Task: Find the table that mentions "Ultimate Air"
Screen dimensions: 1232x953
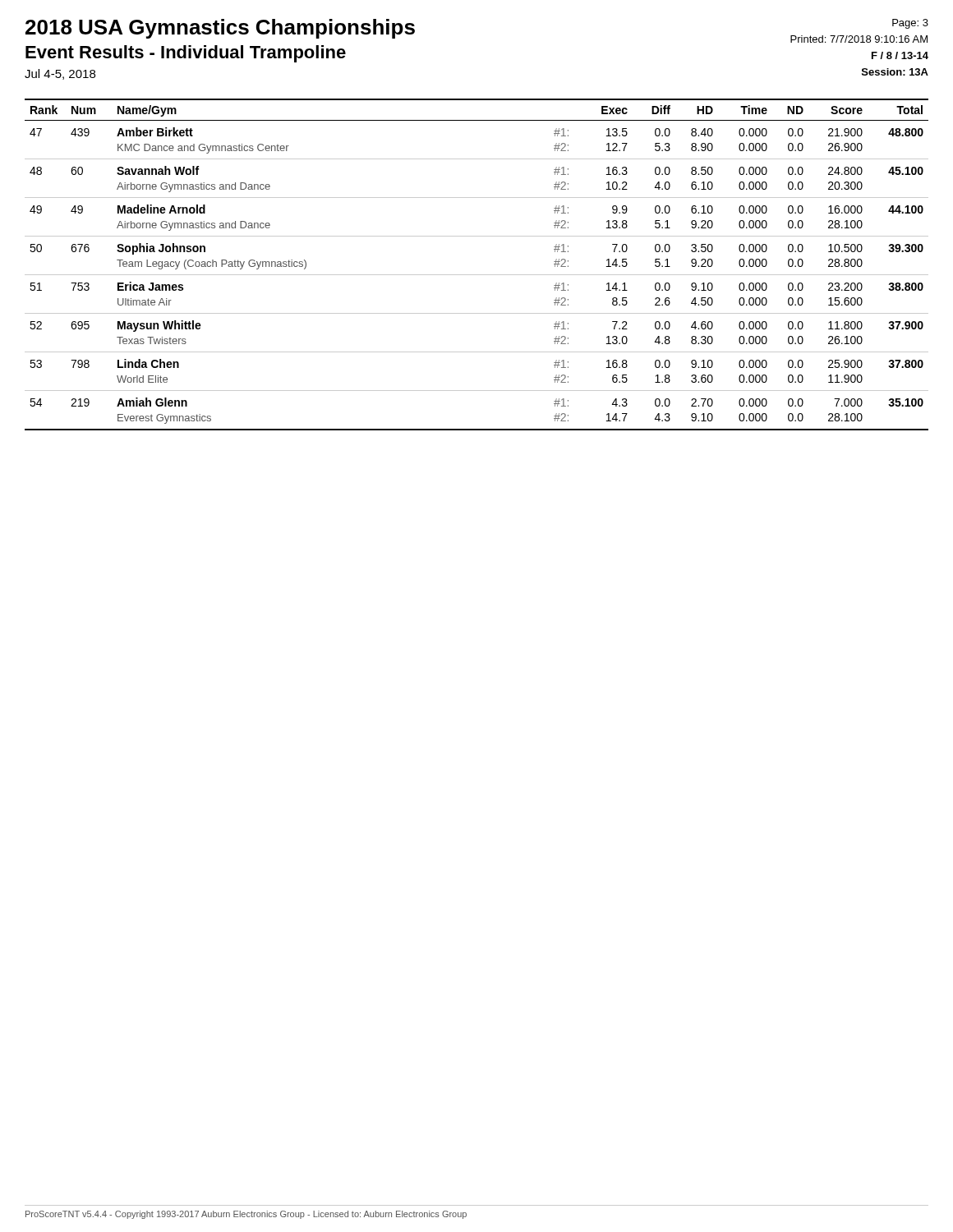Action: point(476,264)
